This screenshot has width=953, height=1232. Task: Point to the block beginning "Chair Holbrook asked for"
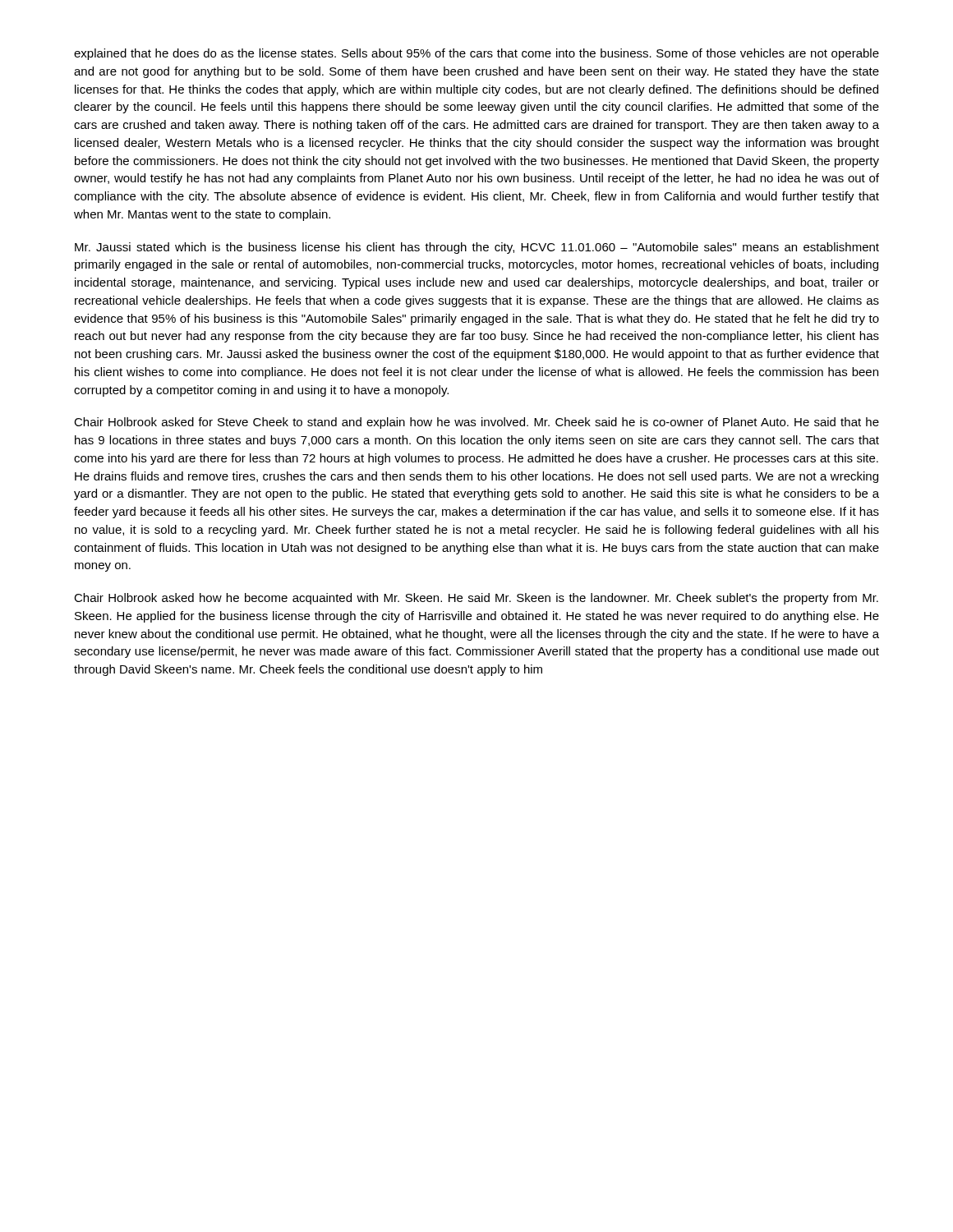[476, 493]
